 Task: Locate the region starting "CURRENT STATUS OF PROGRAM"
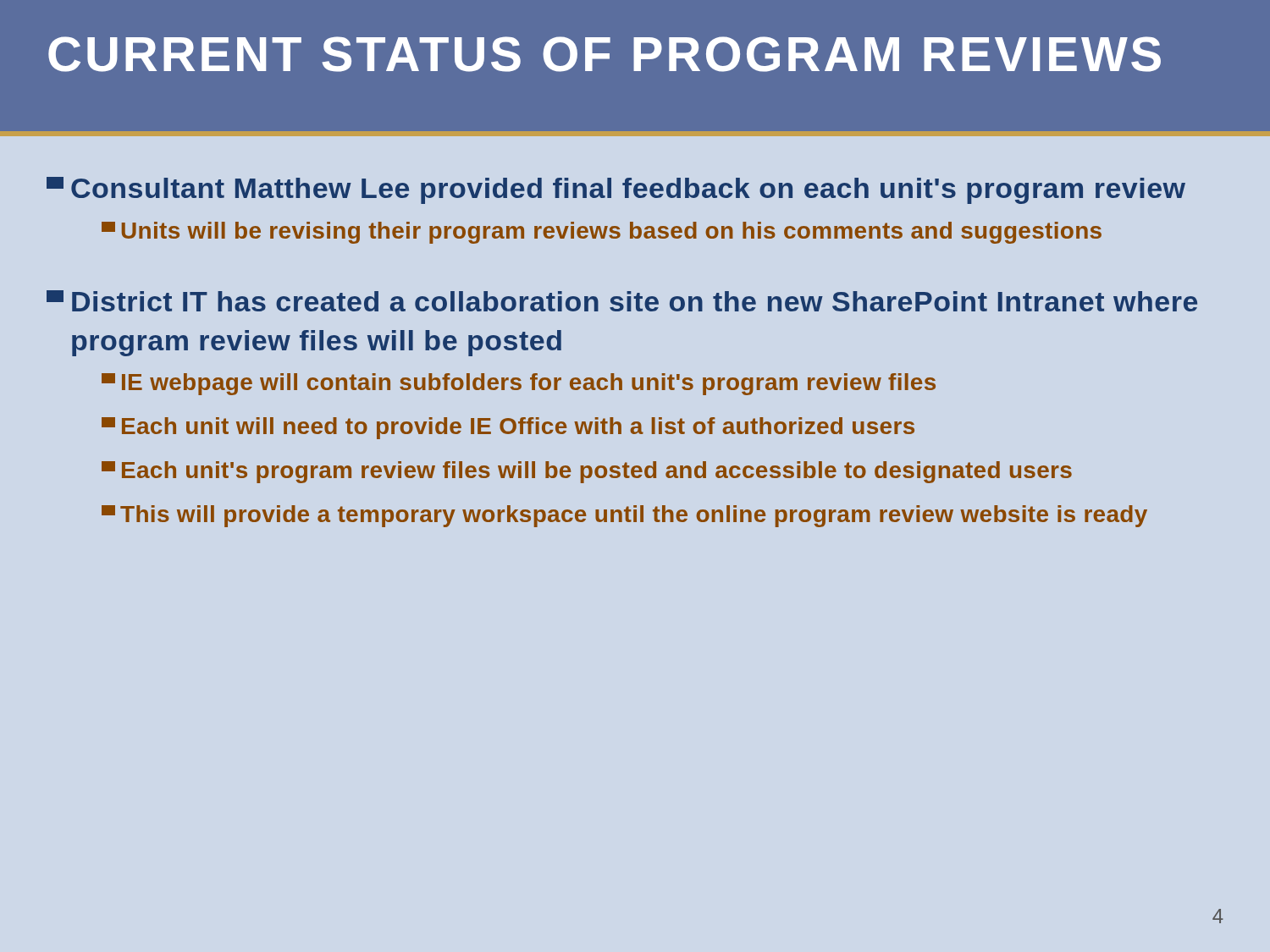click(x=606, y=54)
